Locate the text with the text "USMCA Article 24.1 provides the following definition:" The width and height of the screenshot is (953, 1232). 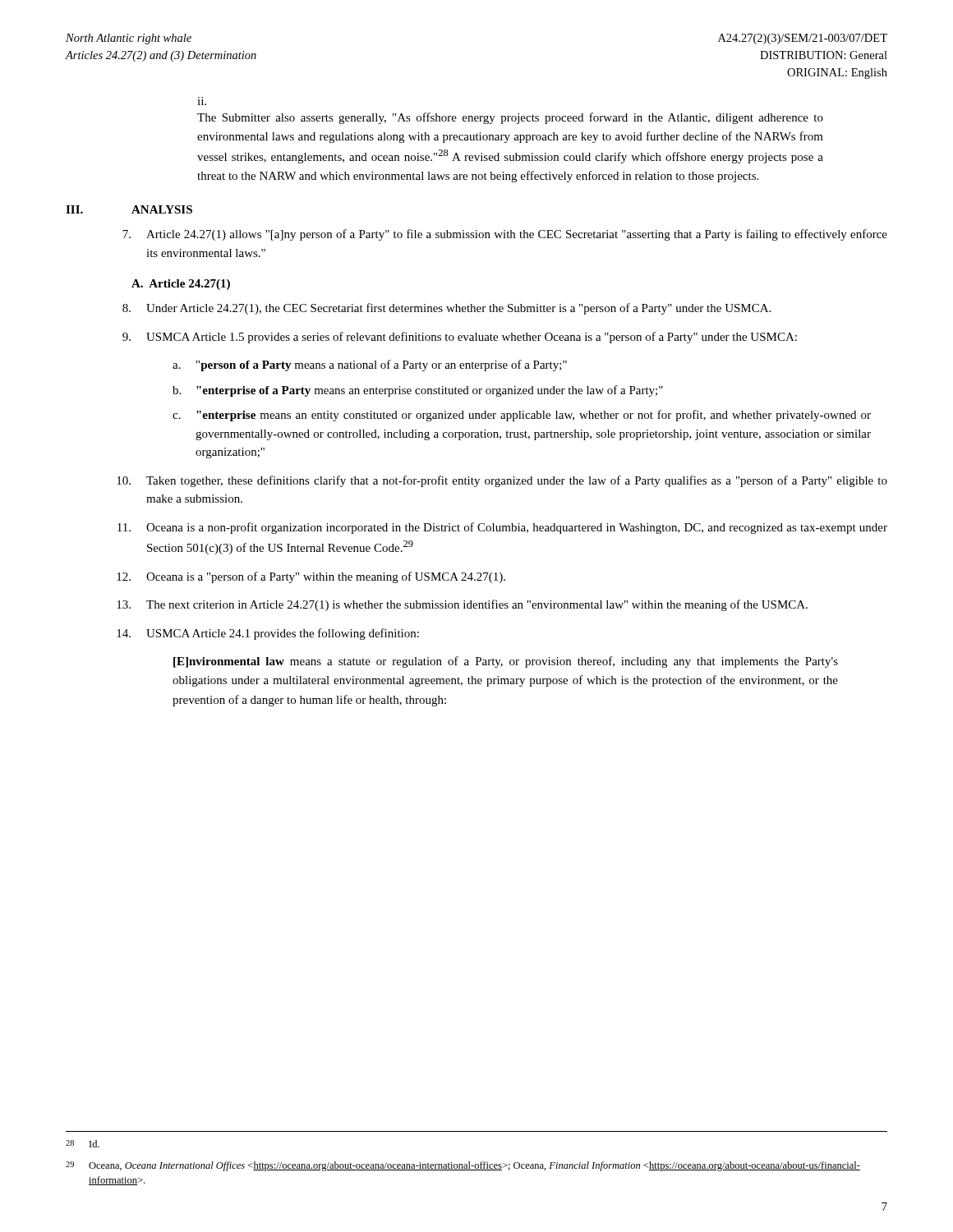click(x=268, y=634)
